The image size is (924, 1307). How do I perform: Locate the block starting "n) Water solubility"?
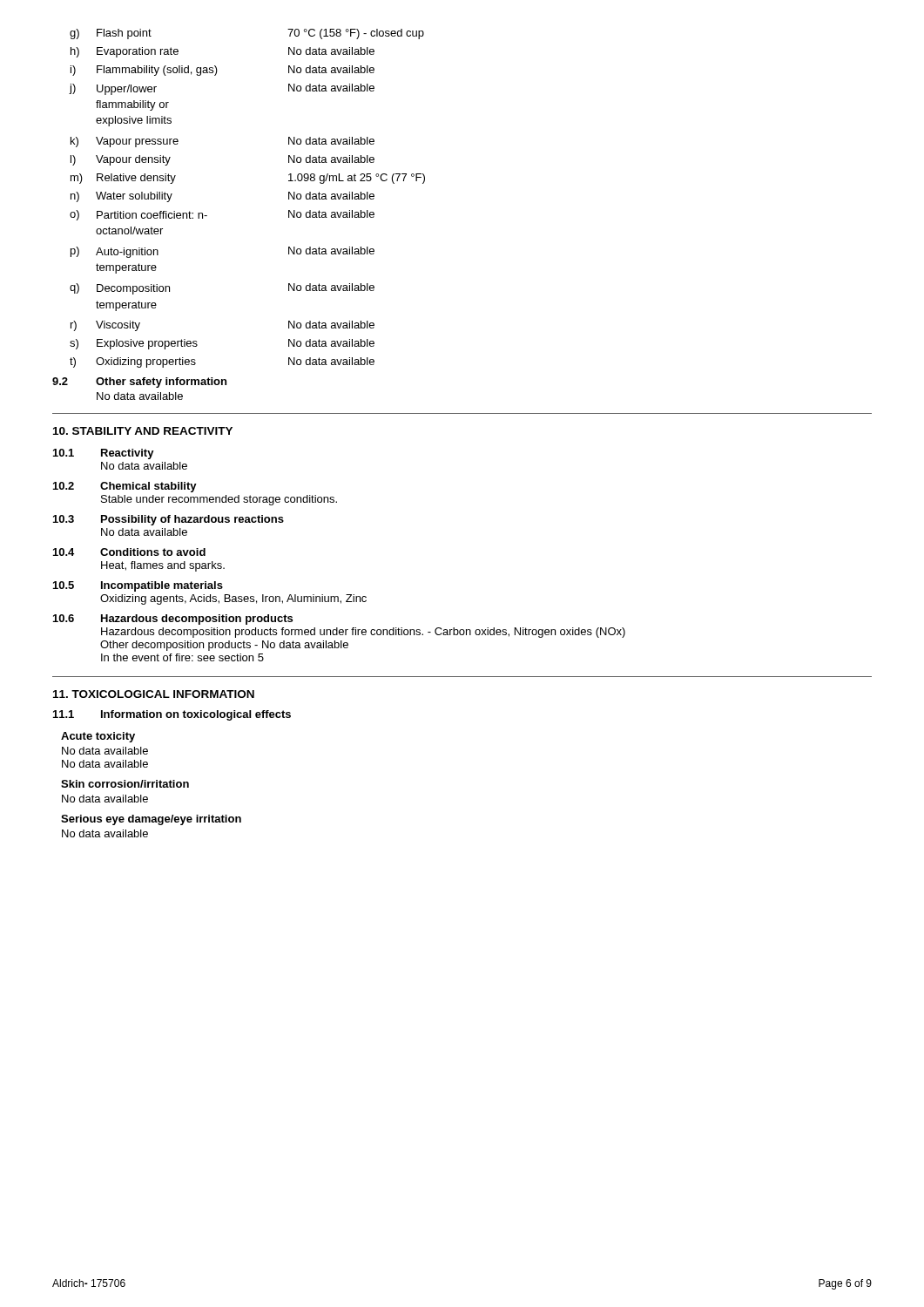(x=131, y=196)
